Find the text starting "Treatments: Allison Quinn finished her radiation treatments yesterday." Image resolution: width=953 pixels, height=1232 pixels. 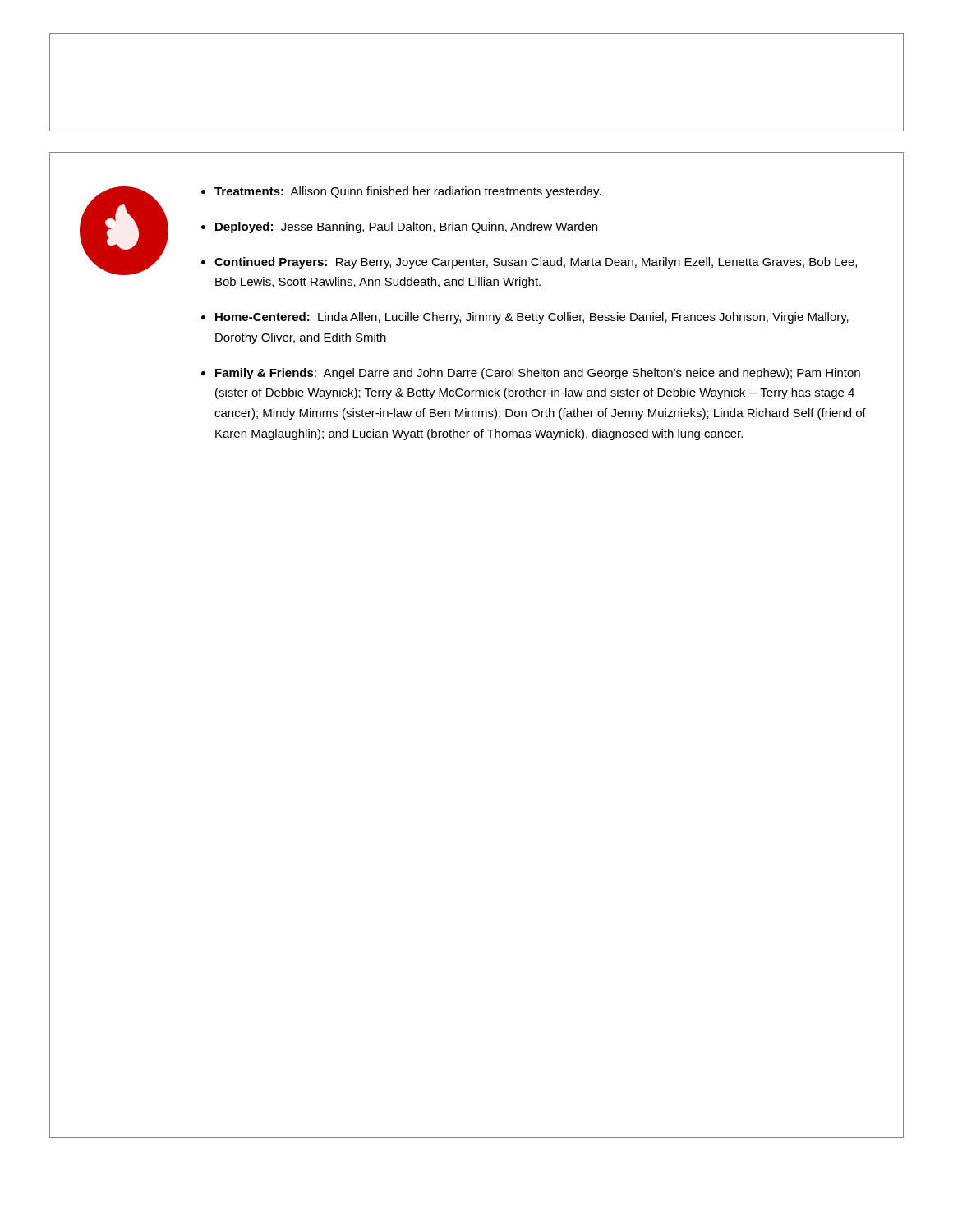pyautogui.click(x=408, y=191)
